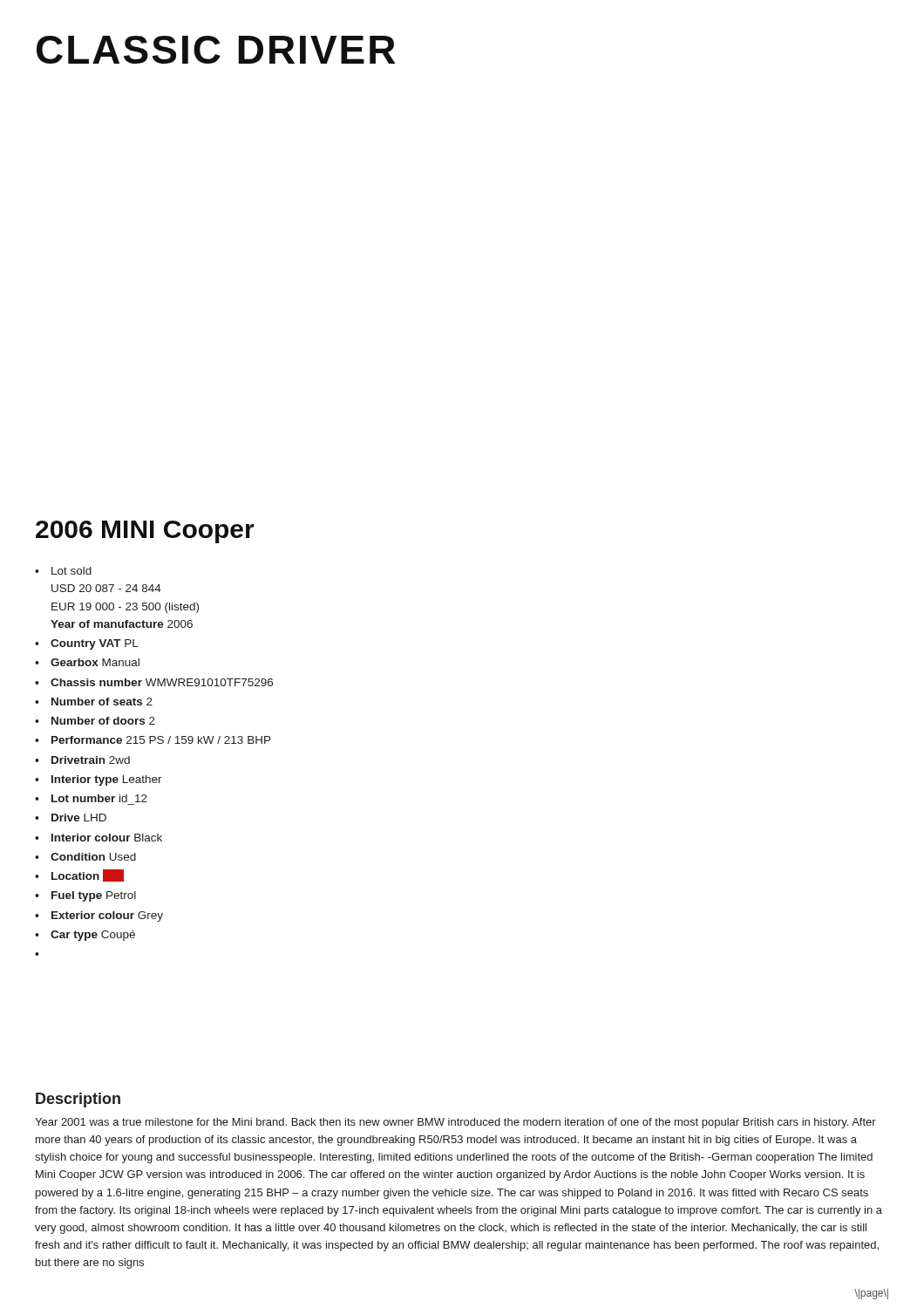Select the region starting "Country VAT PL"

[94, 643]
